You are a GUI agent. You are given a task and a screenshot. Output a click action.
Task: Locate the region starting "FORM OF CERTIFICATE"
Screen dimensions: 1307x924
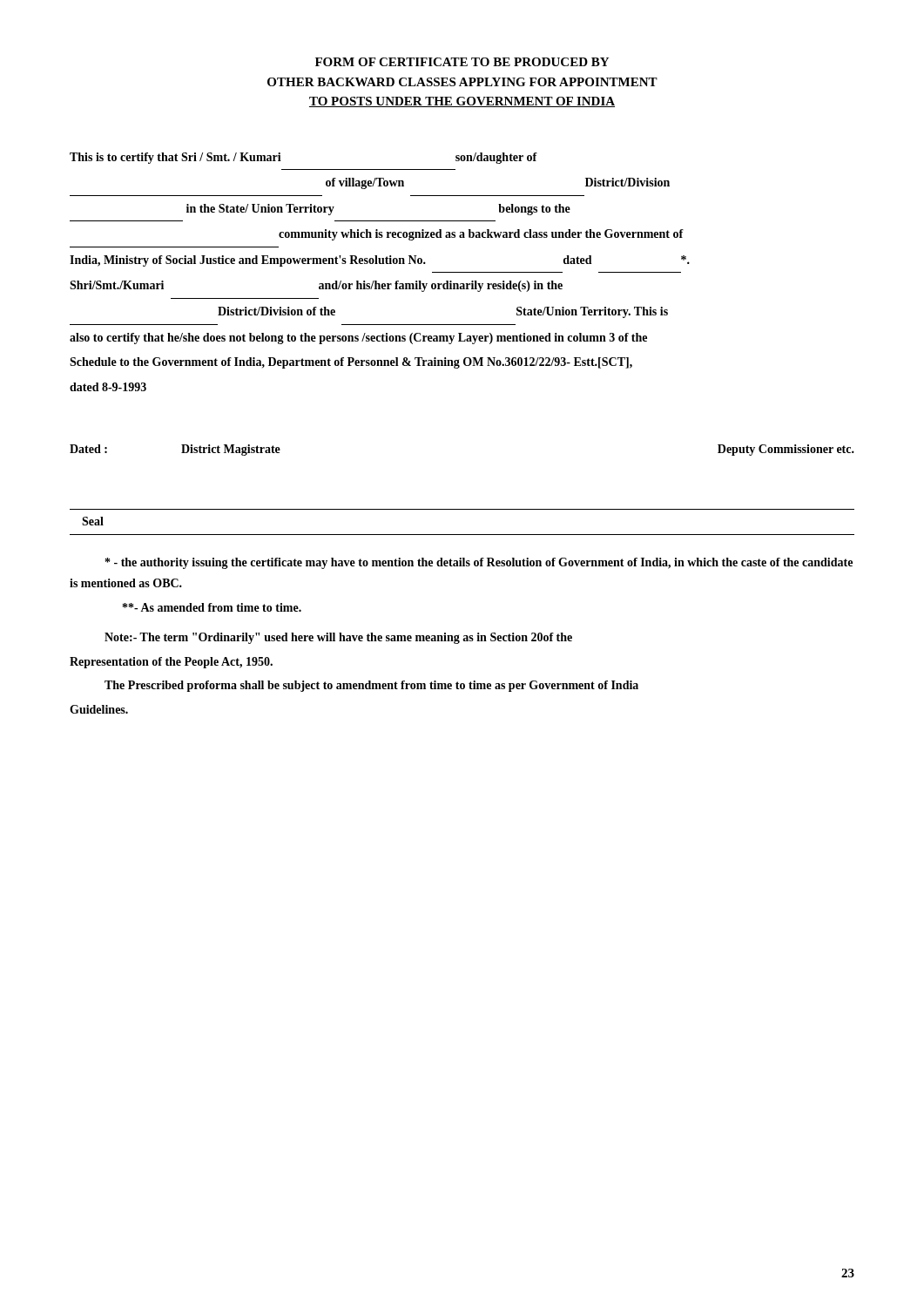pos(462,82)
